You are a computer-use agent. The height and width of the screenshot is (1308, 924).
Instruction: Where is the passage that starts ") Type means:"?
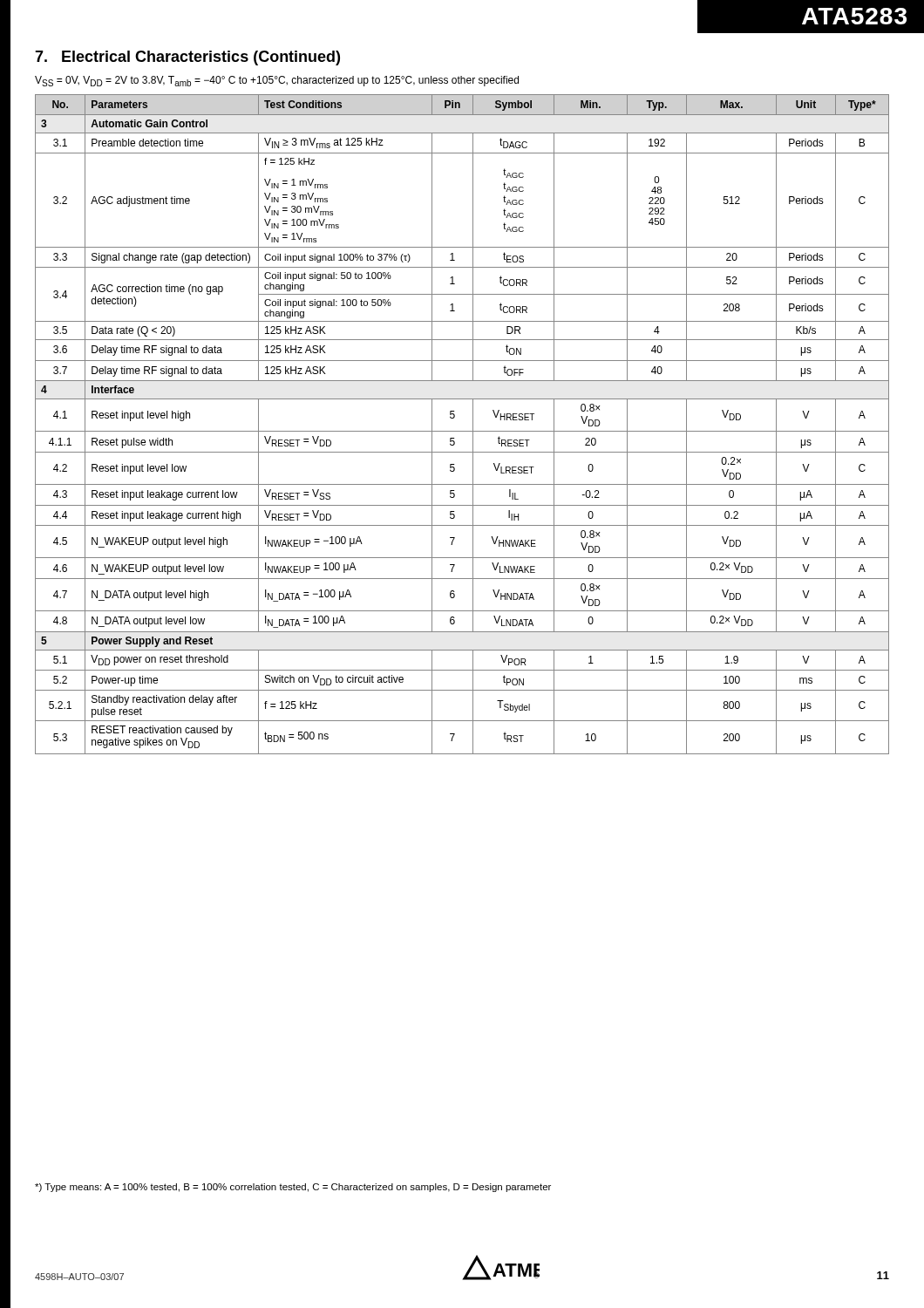click(x=293, y=1187)
